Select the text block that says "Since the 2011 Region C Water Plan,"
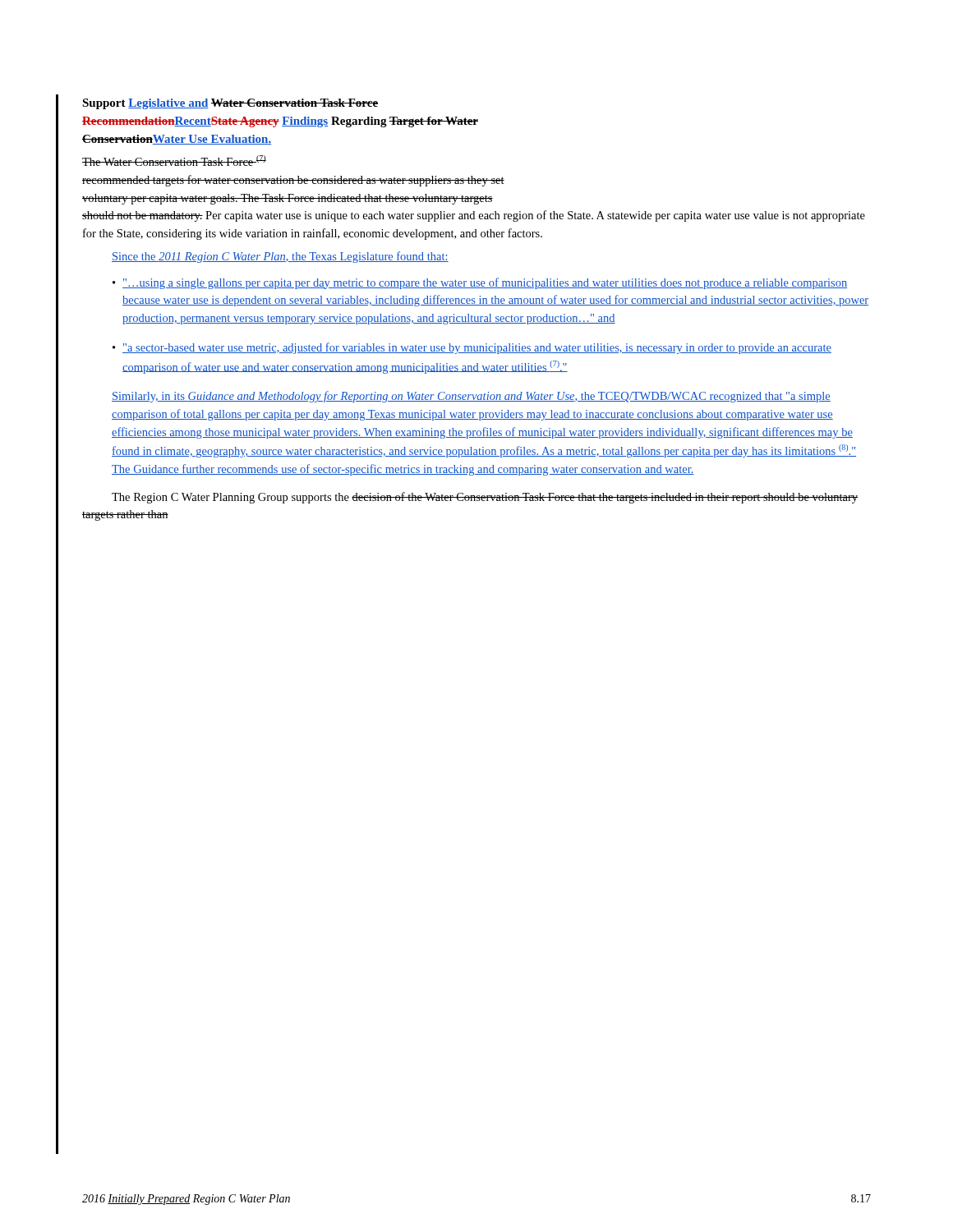 [x=280, y=256]
